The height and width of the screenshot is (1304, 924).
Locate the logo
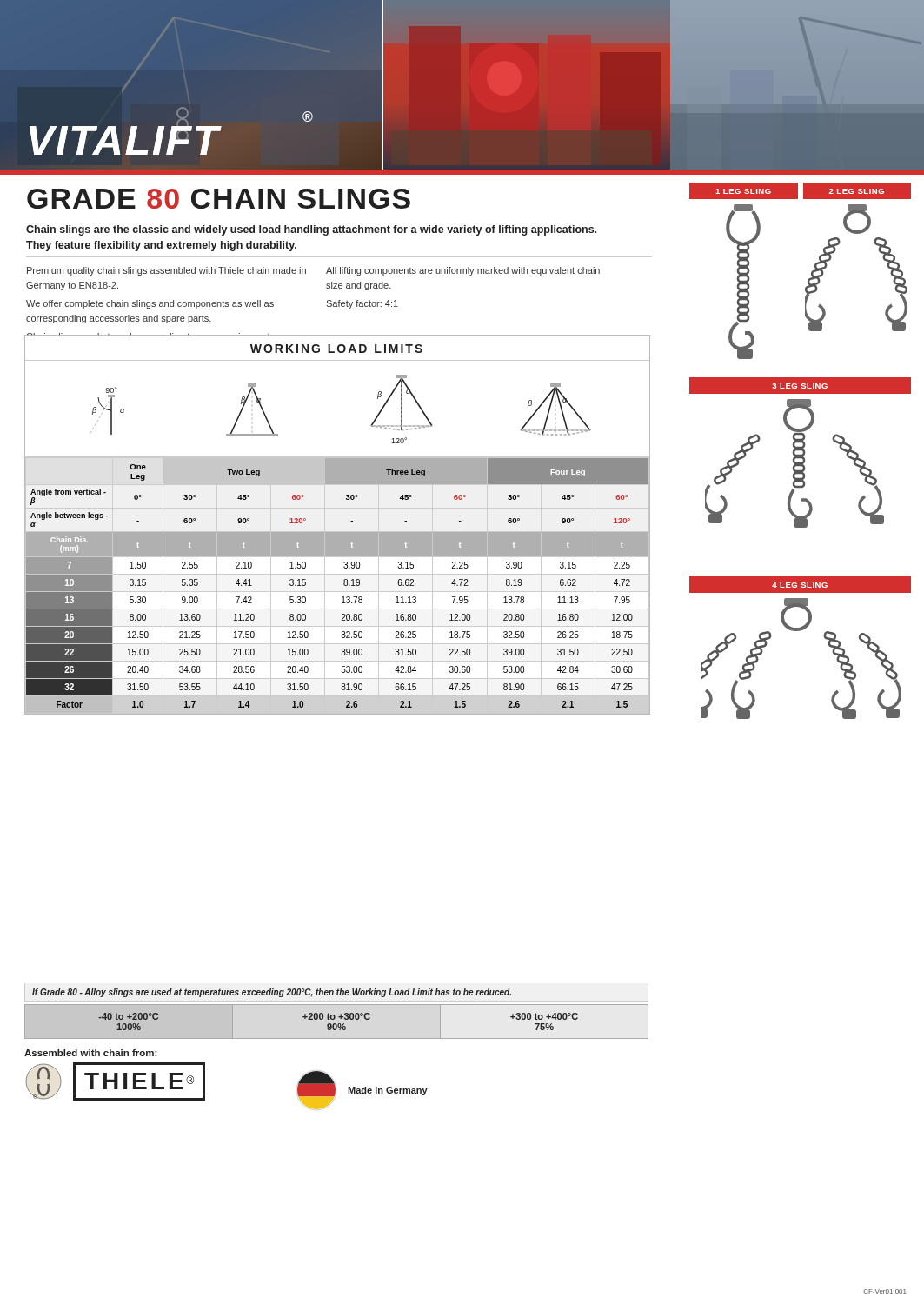point(115,1081)
